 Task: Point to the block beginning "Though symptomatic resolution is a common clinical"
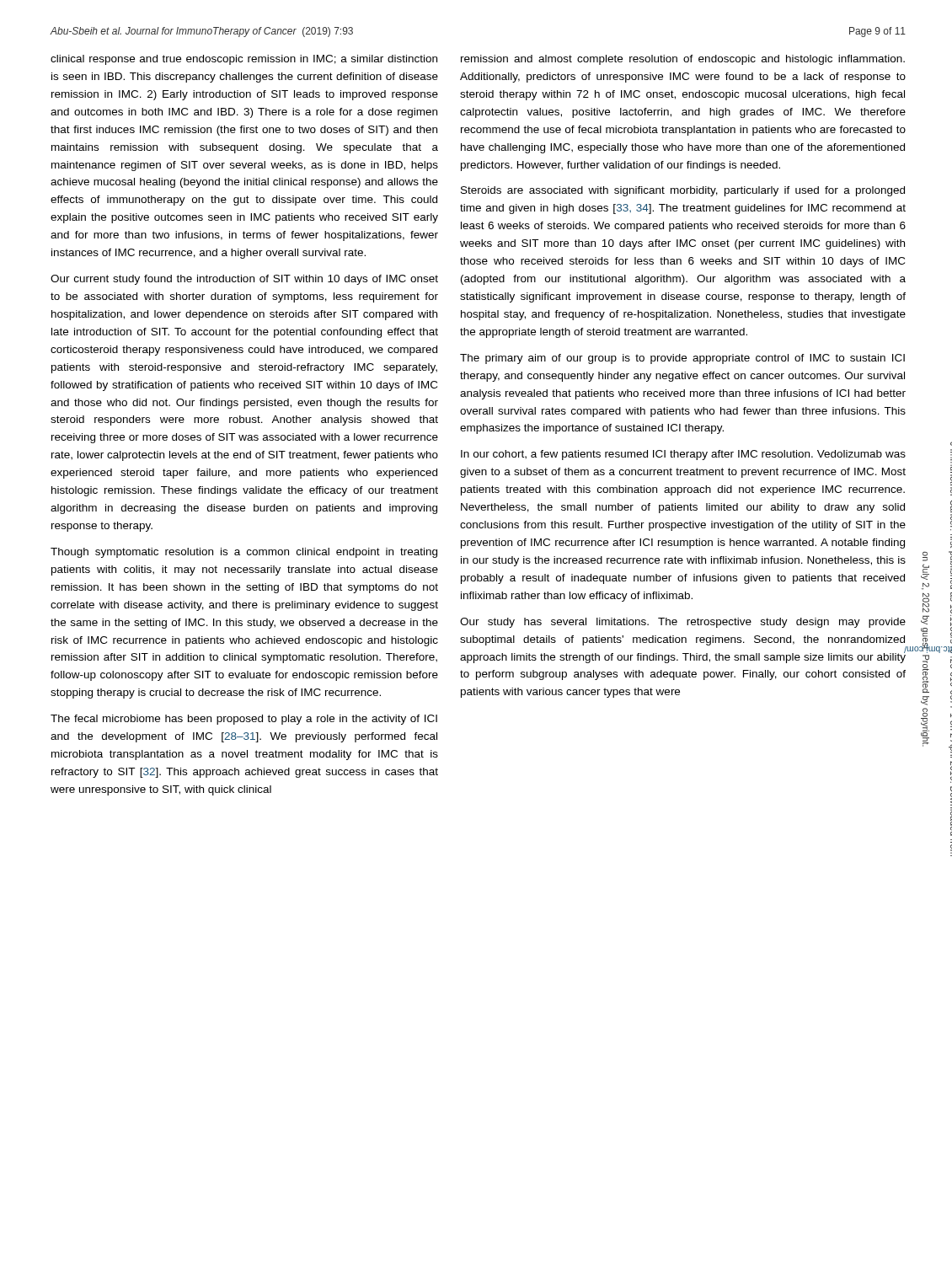click(244, 623)
